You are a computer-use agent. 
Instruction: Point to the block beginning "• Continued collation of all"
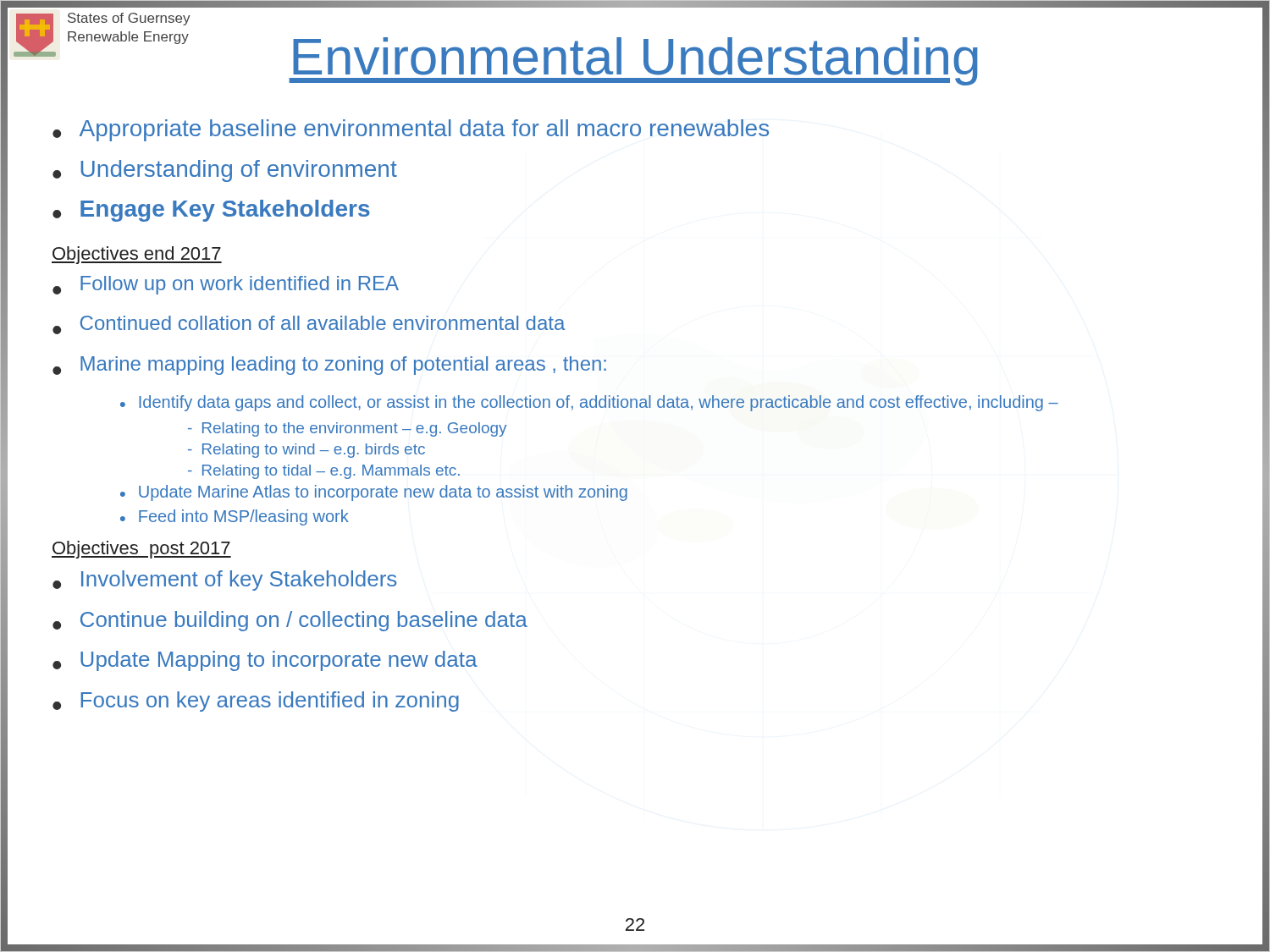coord(308,329)
